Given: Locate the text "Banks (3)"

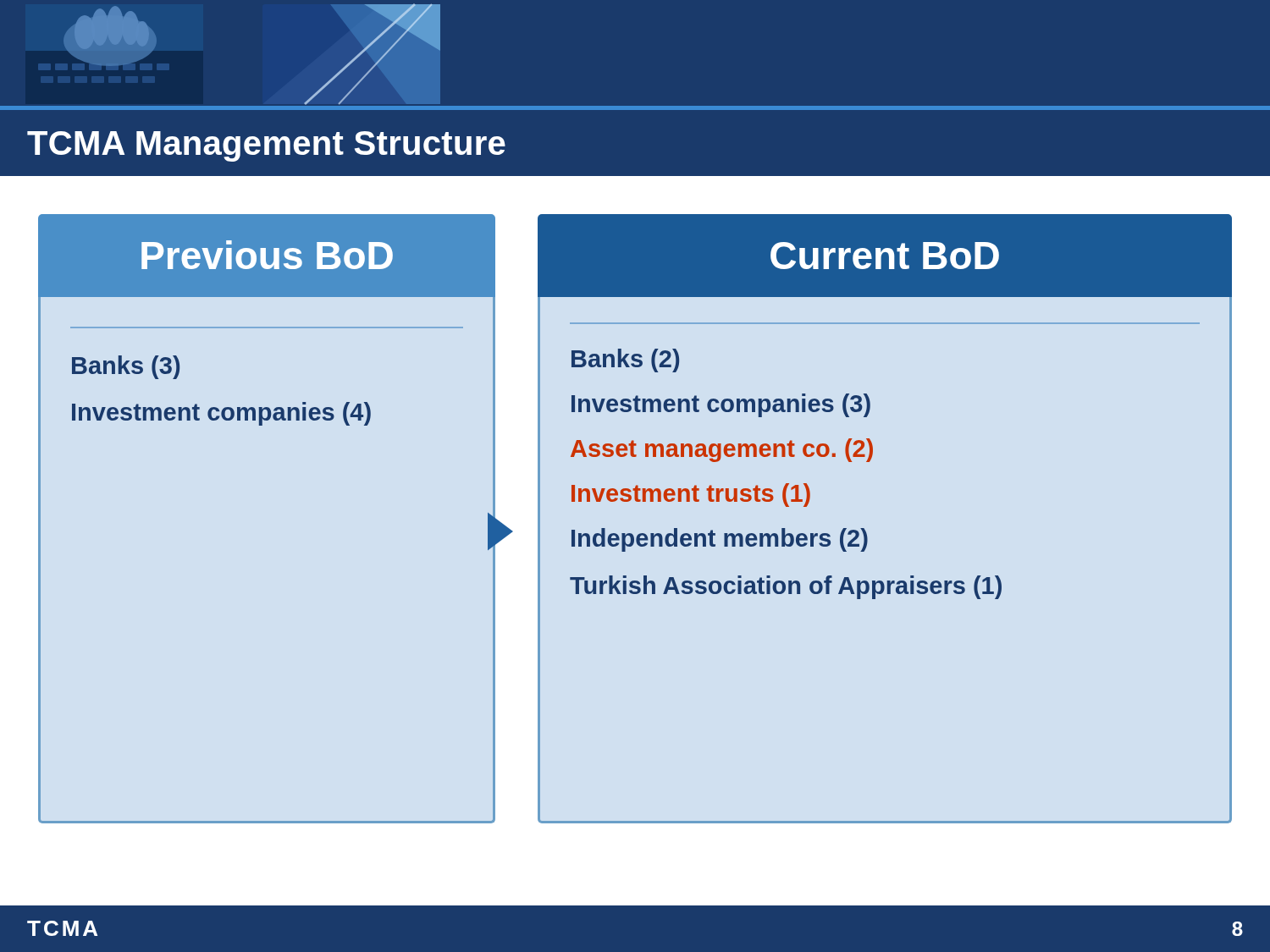Looking at the screenshot, I should click(x=126, y=366).
